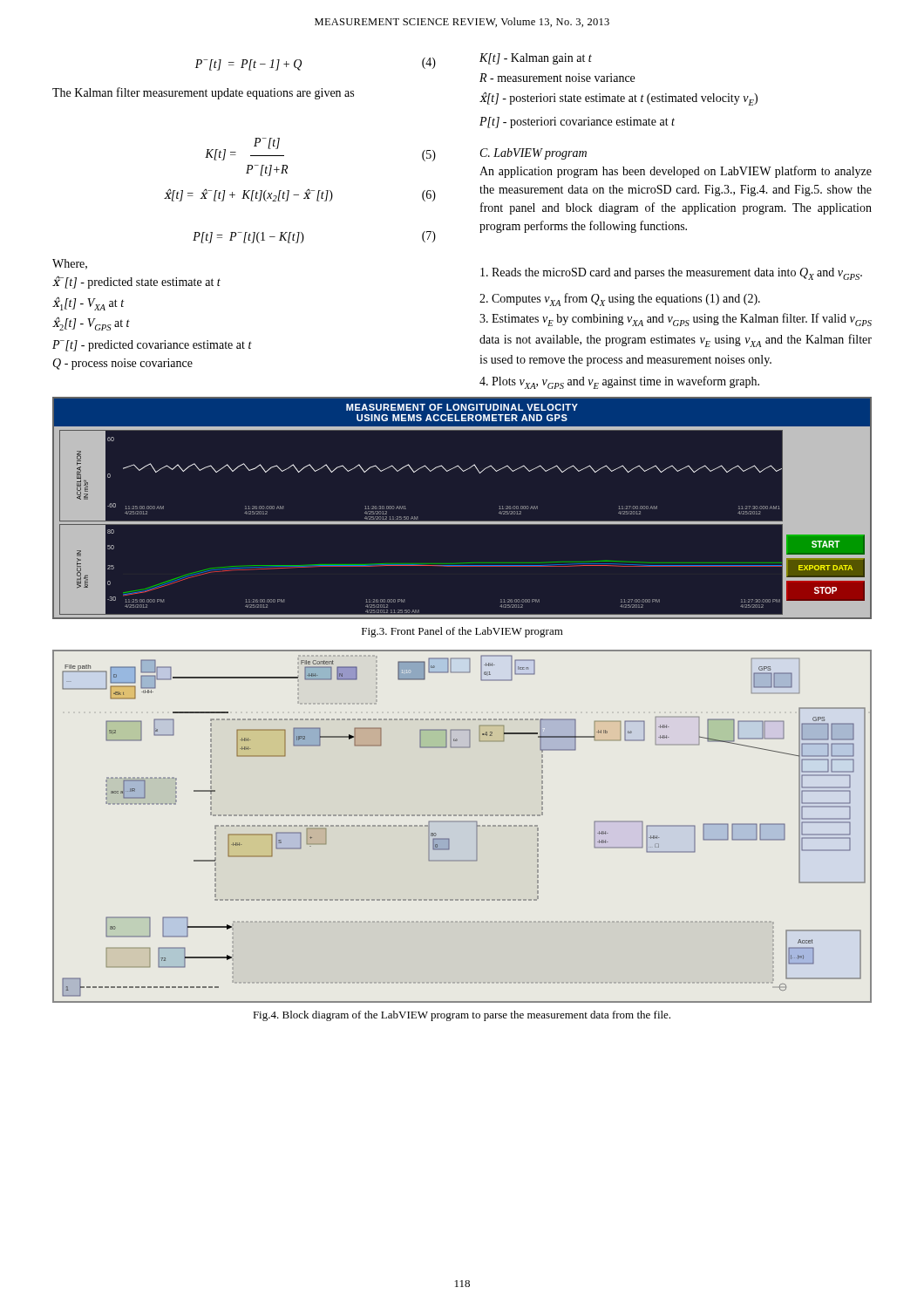Find the list item that reads "x̂1[t] - VXA"

pyautogui.click(x=88, y=304)
